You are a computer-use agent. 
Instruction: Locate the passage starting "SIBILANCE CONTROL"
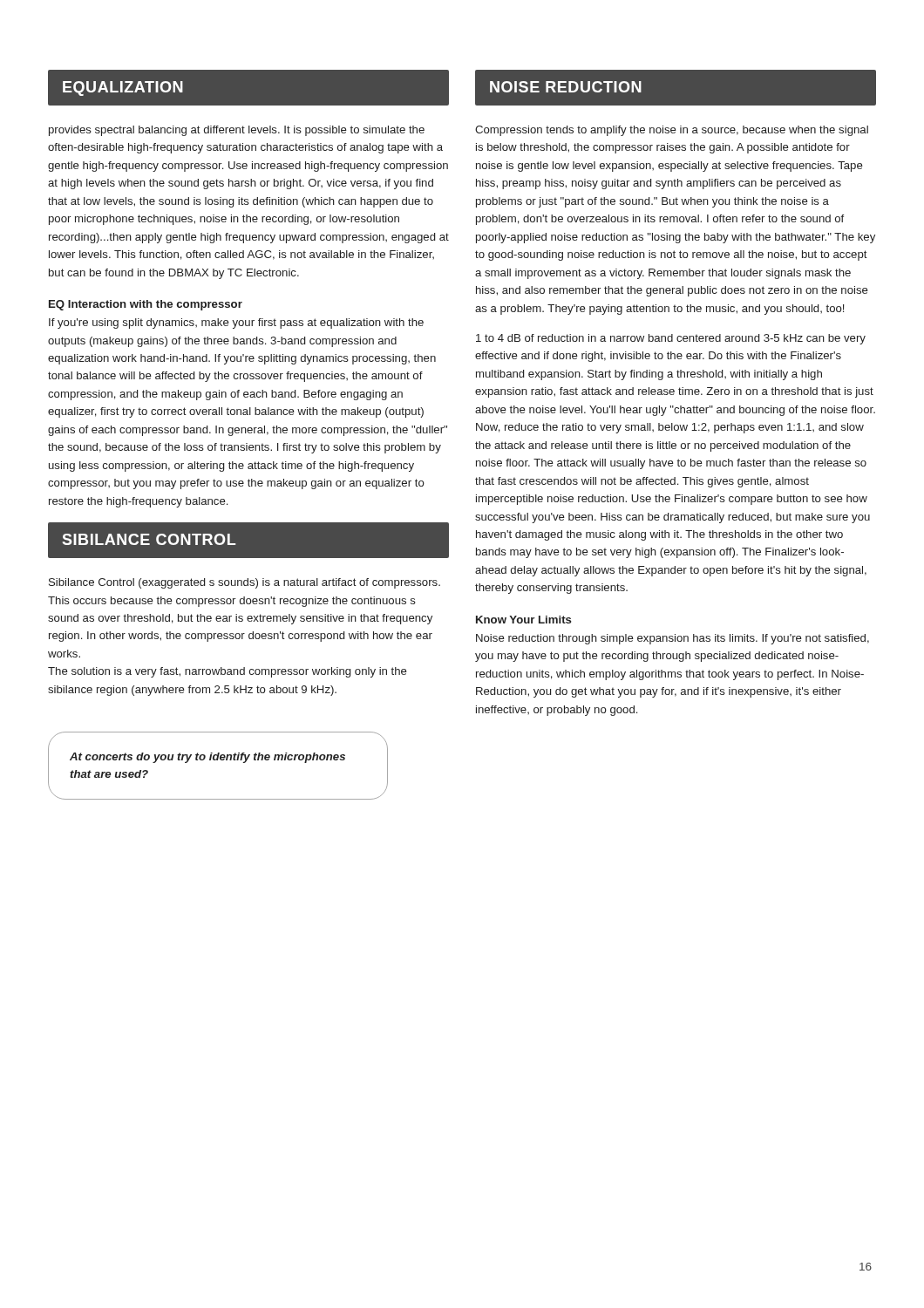149,539
